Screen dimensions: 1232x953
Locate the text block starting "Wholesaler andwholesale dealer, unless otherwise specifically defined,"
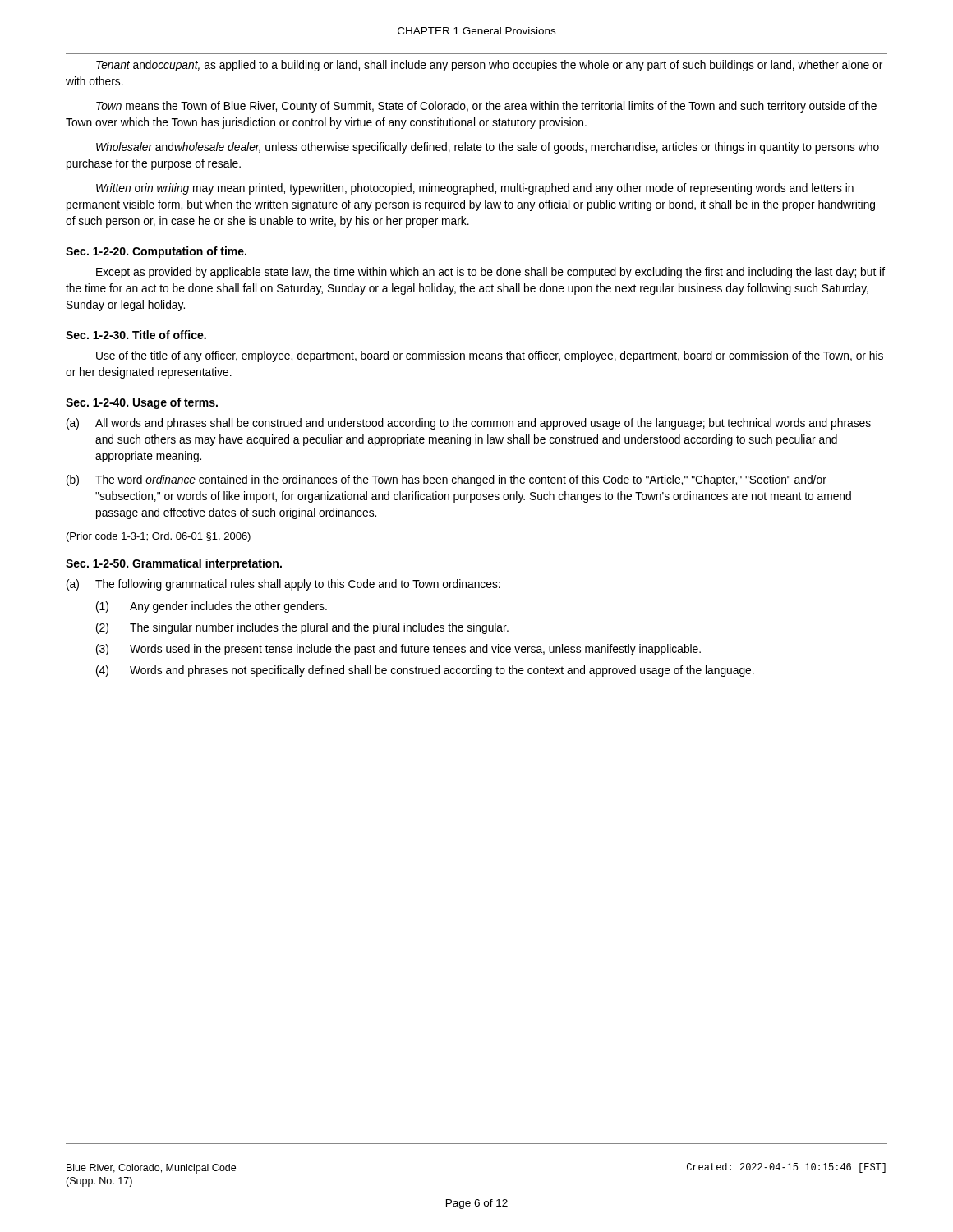pos(476,156)
